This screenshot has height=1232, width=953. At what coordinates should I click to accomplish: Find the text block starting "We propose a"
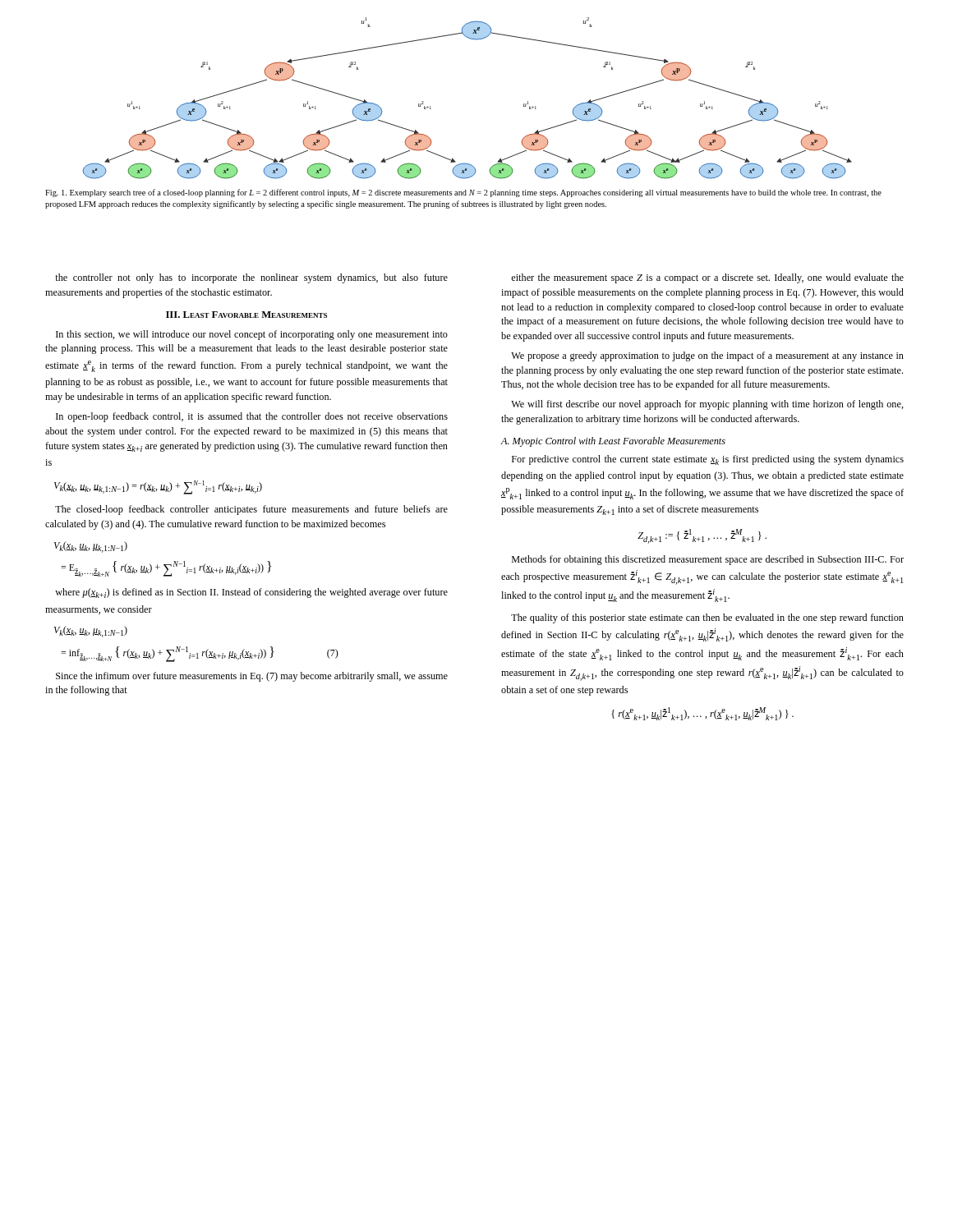[x=702, y=370]
